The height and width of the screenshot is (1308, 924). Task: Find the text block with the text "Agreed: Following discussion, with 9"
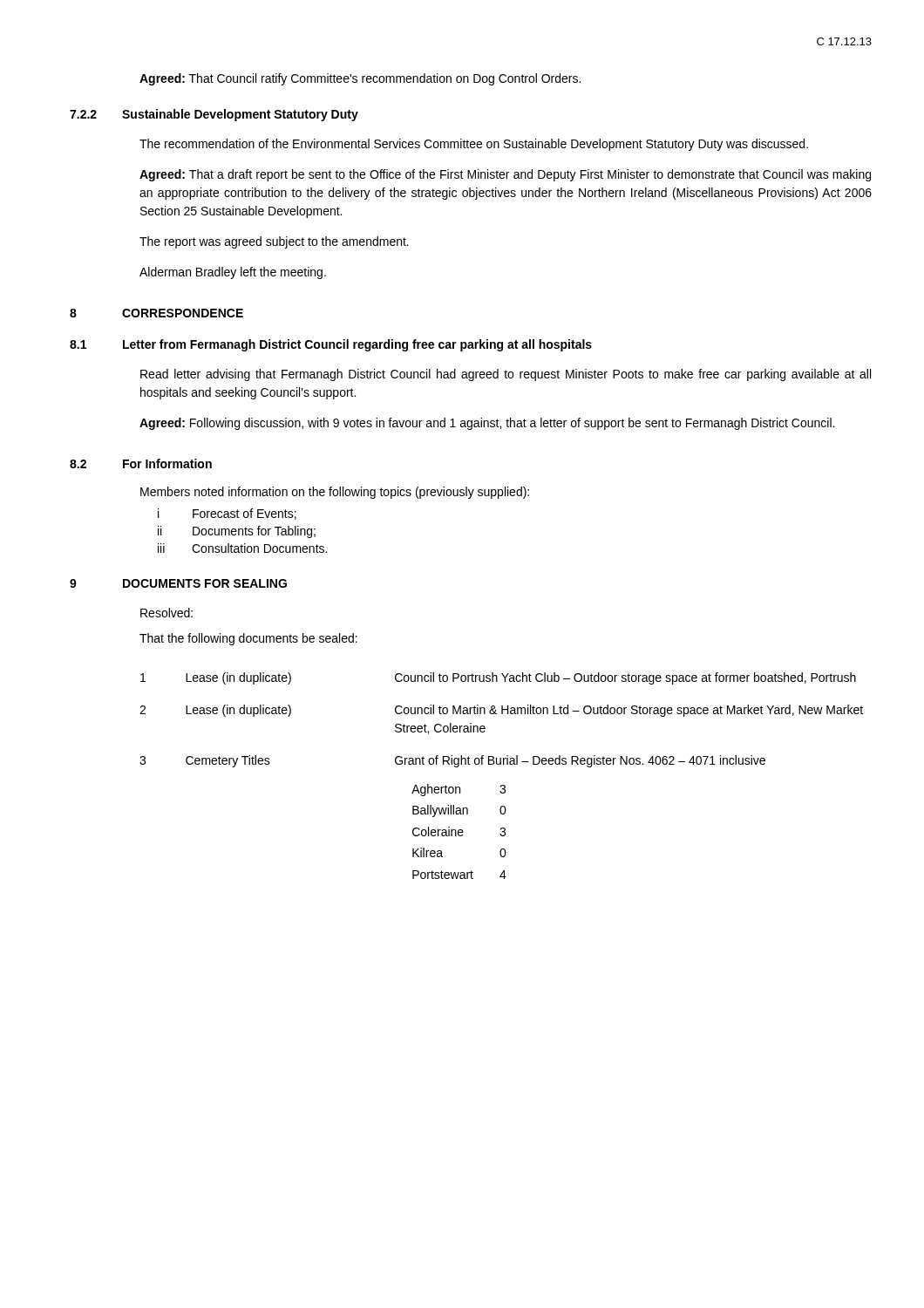(x=487, y=423)
